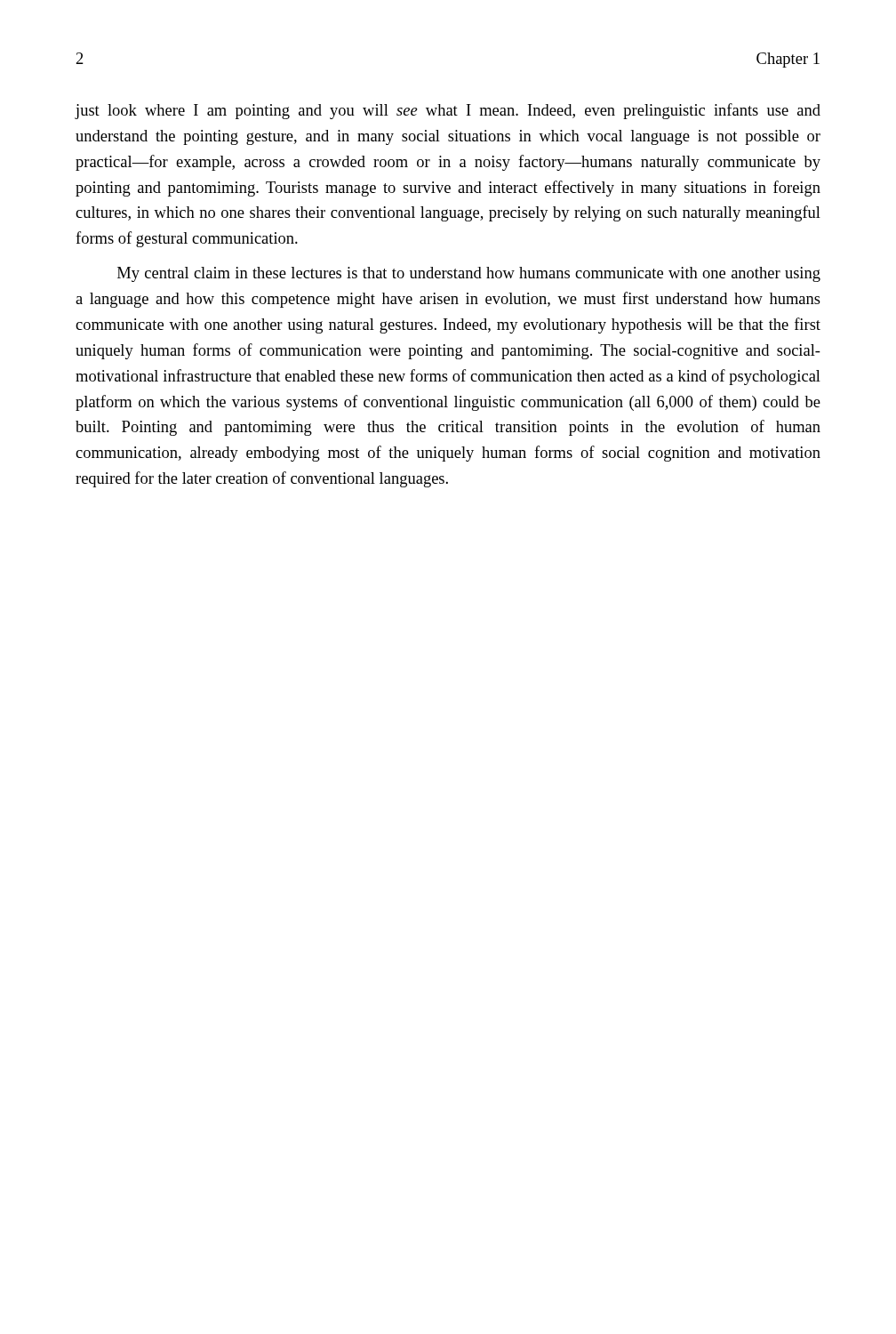Locate the text block containing "just look where I am pointing and"
Viewport: 896px width, 1334px height.
[448, 175]
